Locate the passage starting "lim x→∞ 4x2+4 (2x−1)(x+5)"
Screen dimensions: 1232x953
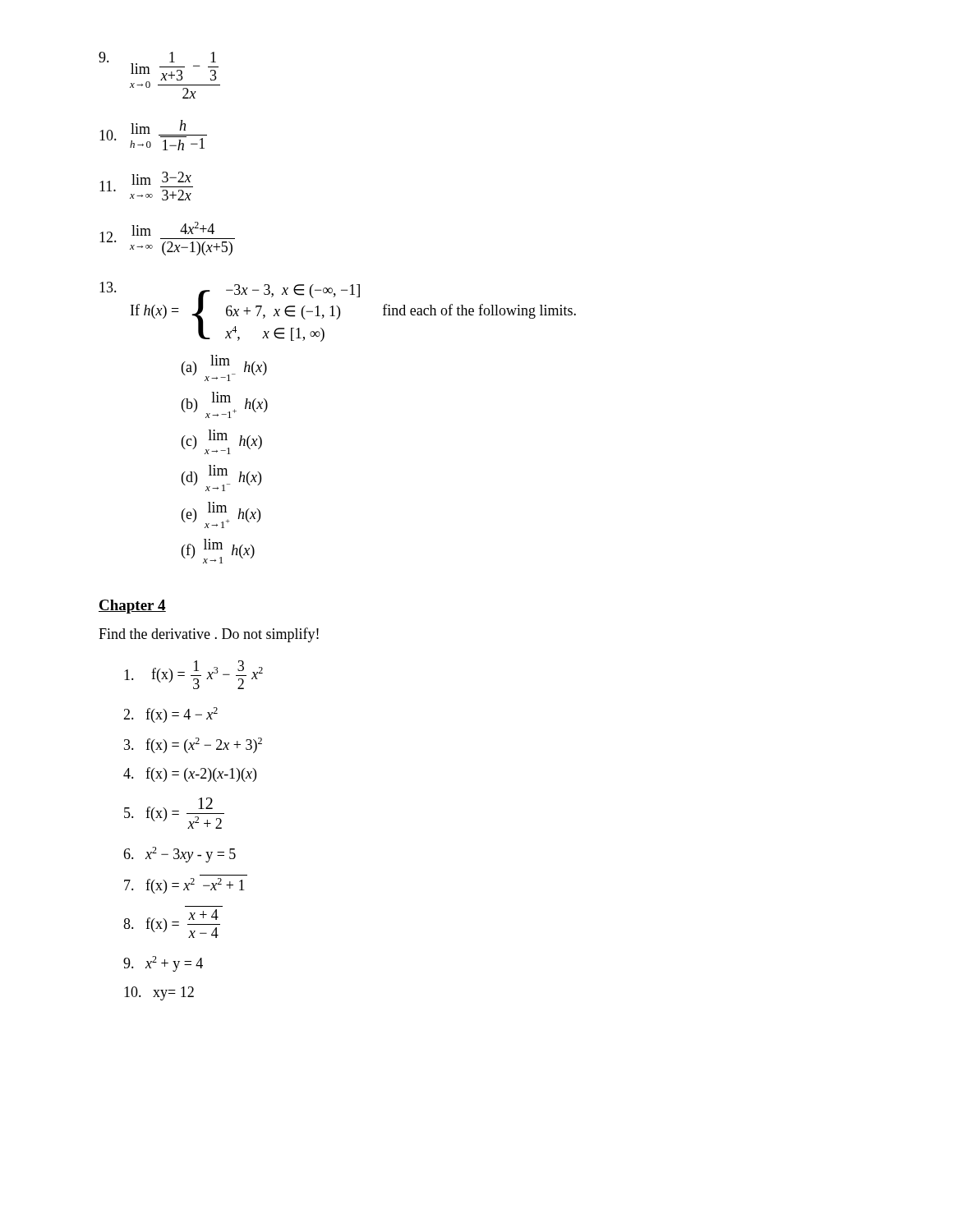(x=167, y=238)
